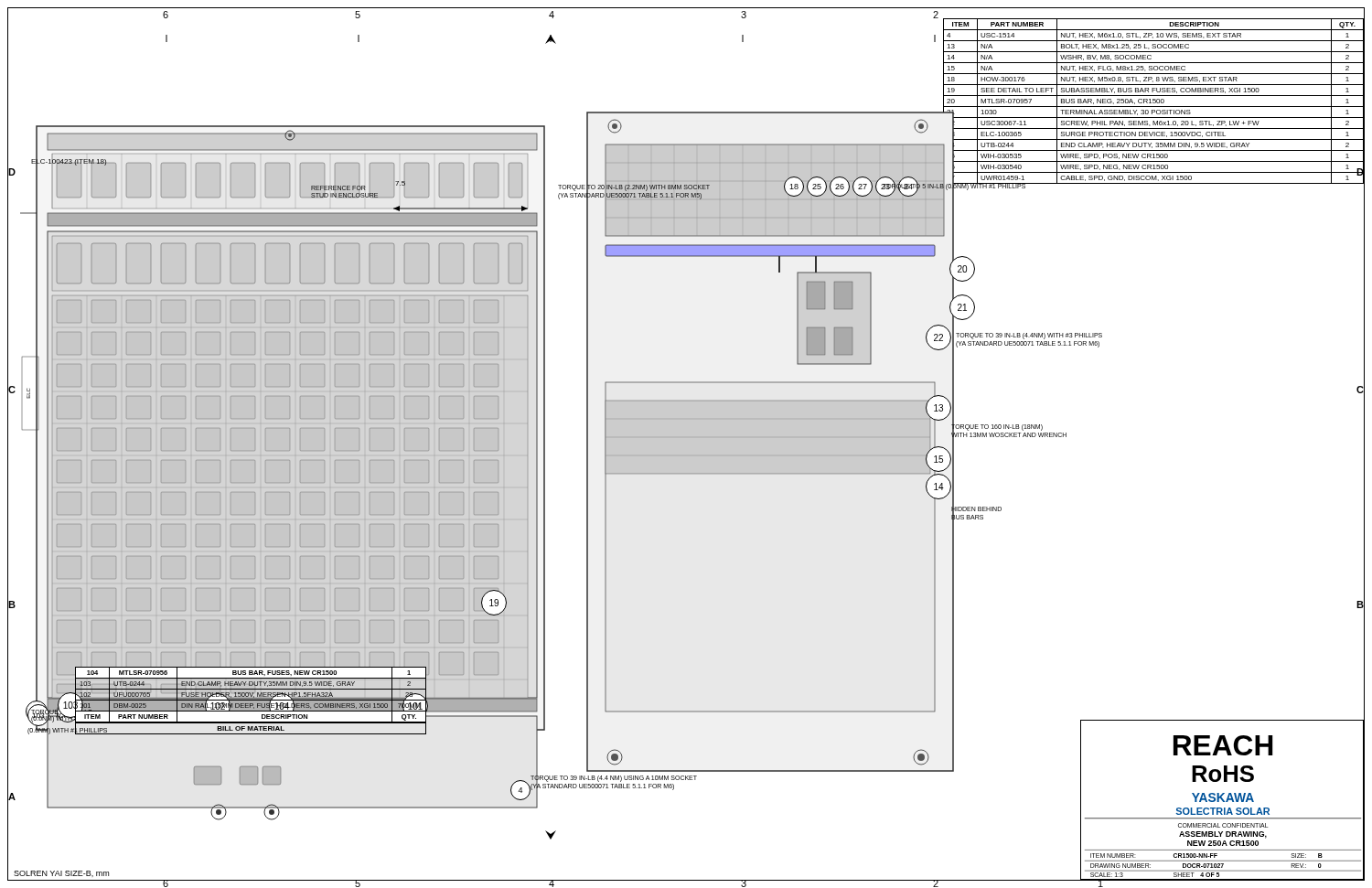Find the table that mentions "BUS BAR, FUSES,"
Screen dimensions: 888x1372
pos(251,701)
